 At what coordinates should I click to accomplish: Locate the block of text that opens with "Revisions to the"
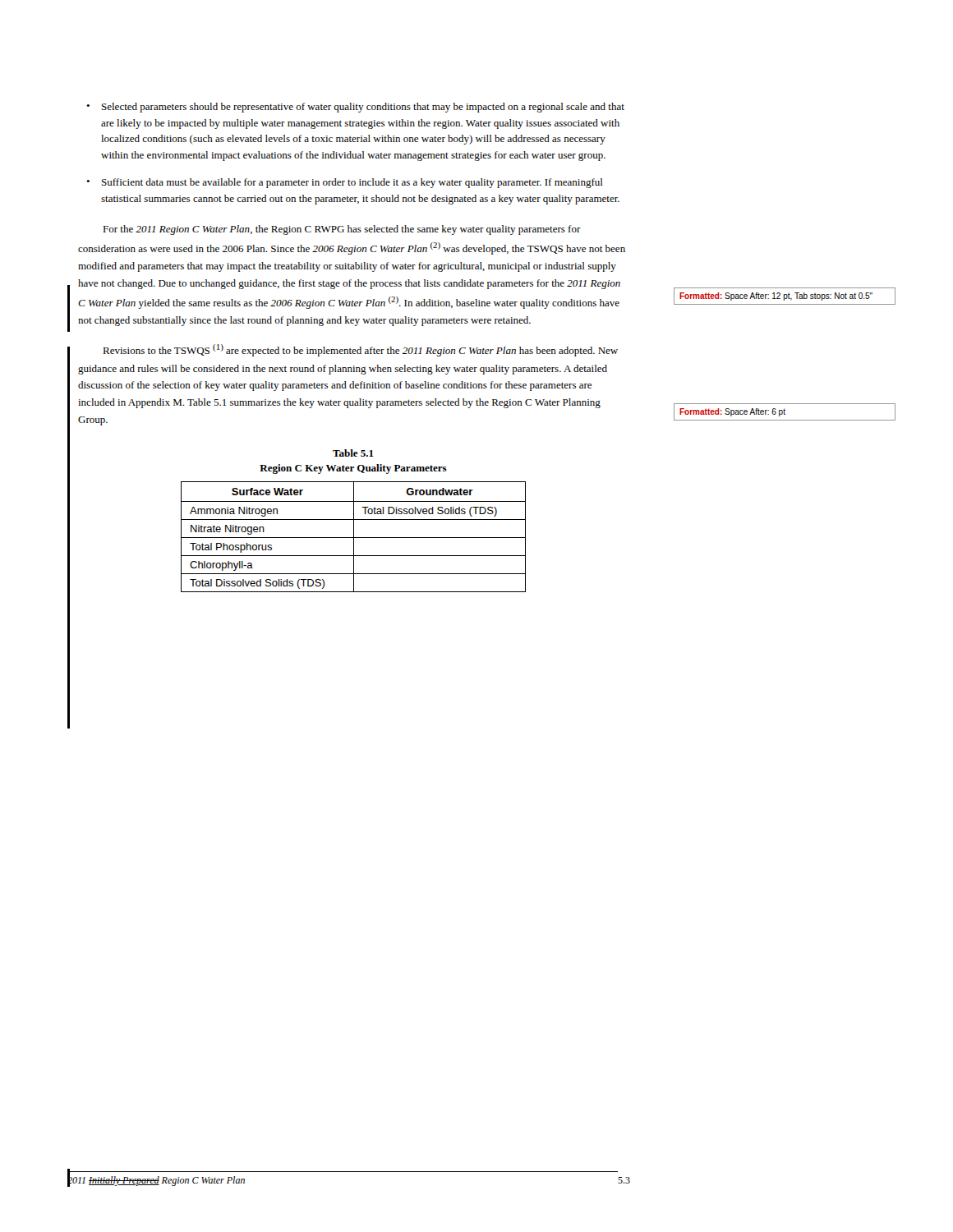(353, 384)
